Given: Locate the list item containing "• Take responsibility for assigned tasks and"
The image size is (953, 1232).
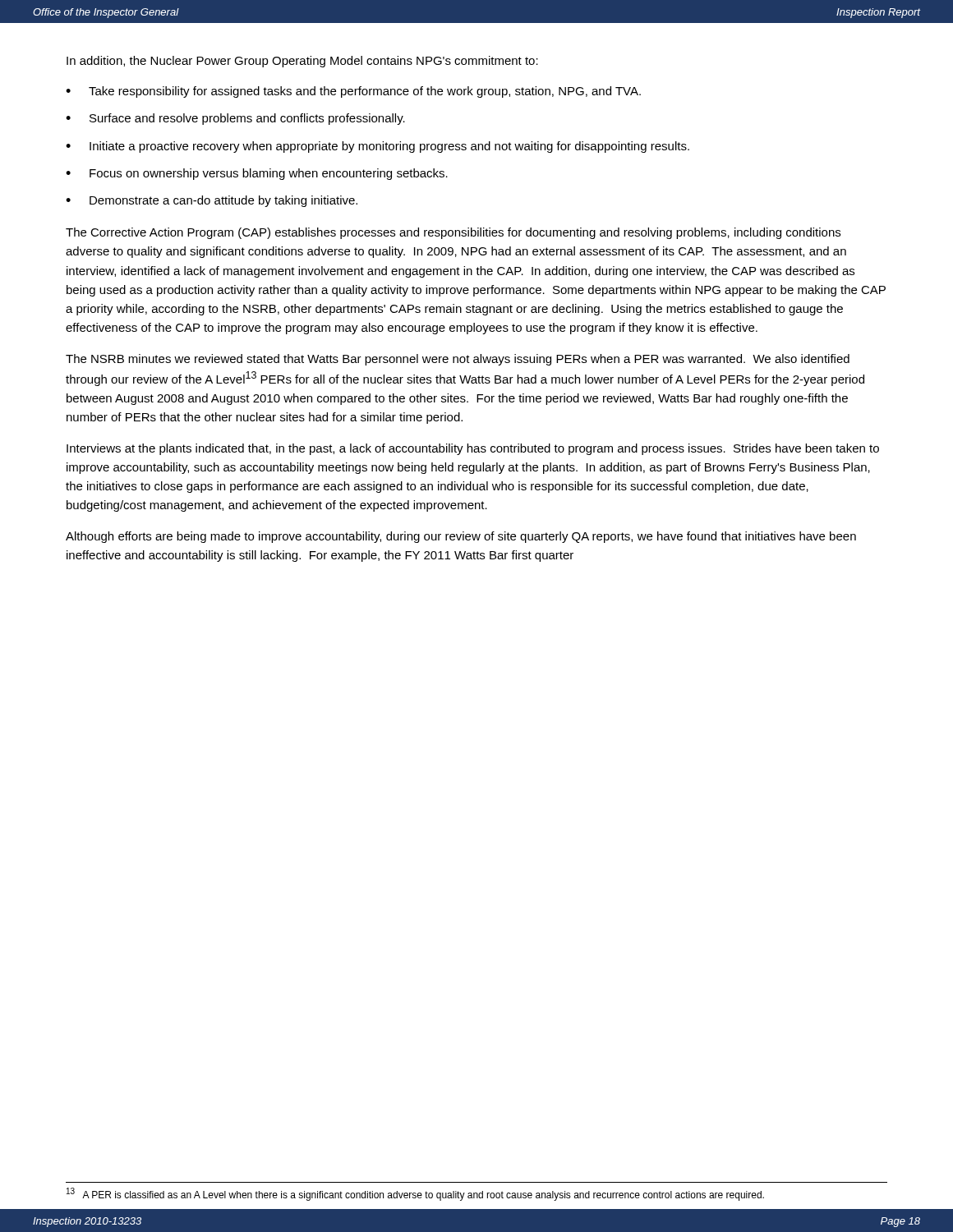Looking at the screenshot, I should coord(354,92).
